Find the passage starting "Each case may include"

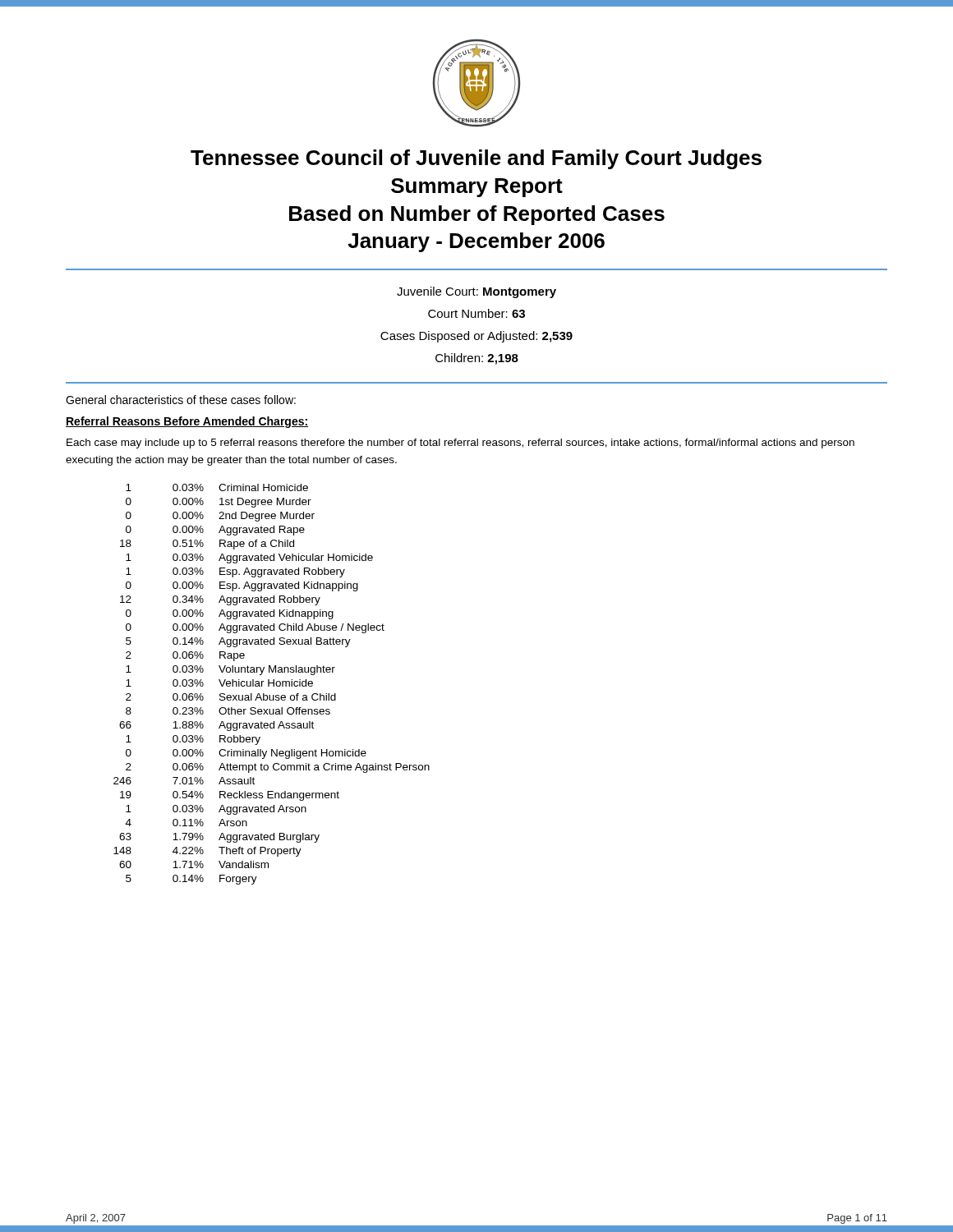coord(460,451)
